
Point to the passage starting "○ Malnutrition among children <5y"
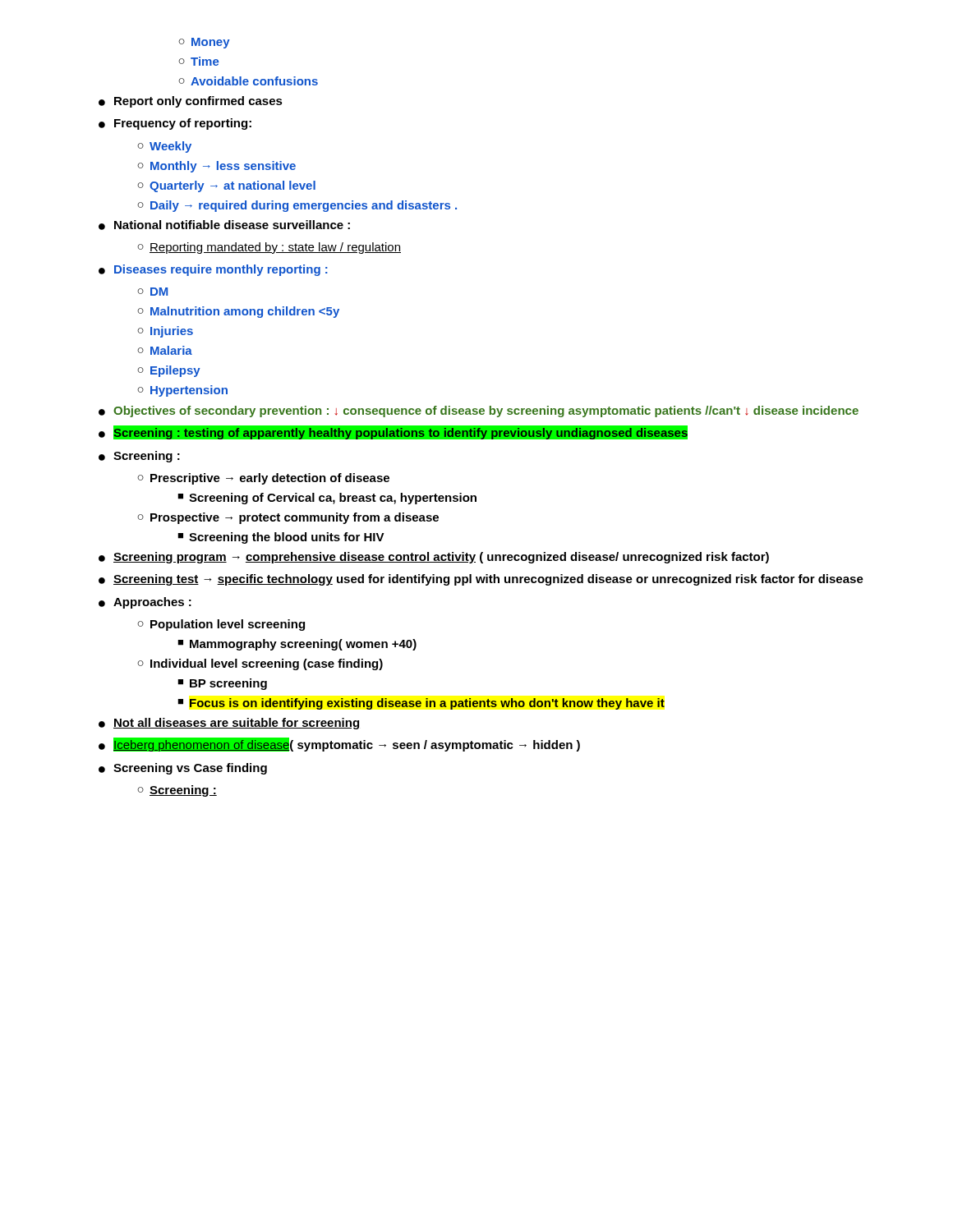pos(238,312)
